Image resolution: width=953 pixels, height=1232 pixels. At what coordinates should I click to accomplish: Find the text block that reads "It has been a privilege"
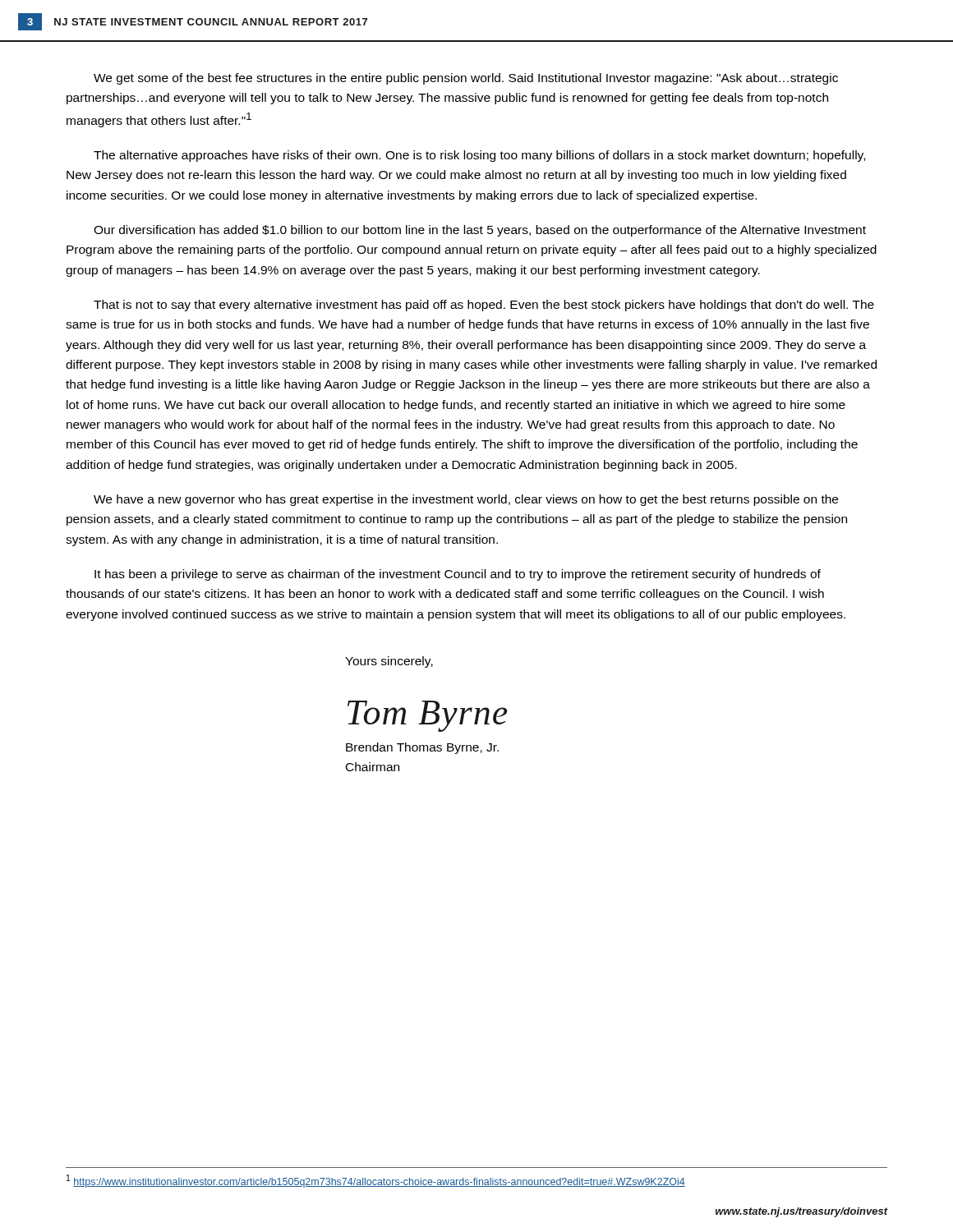[472, 594]
